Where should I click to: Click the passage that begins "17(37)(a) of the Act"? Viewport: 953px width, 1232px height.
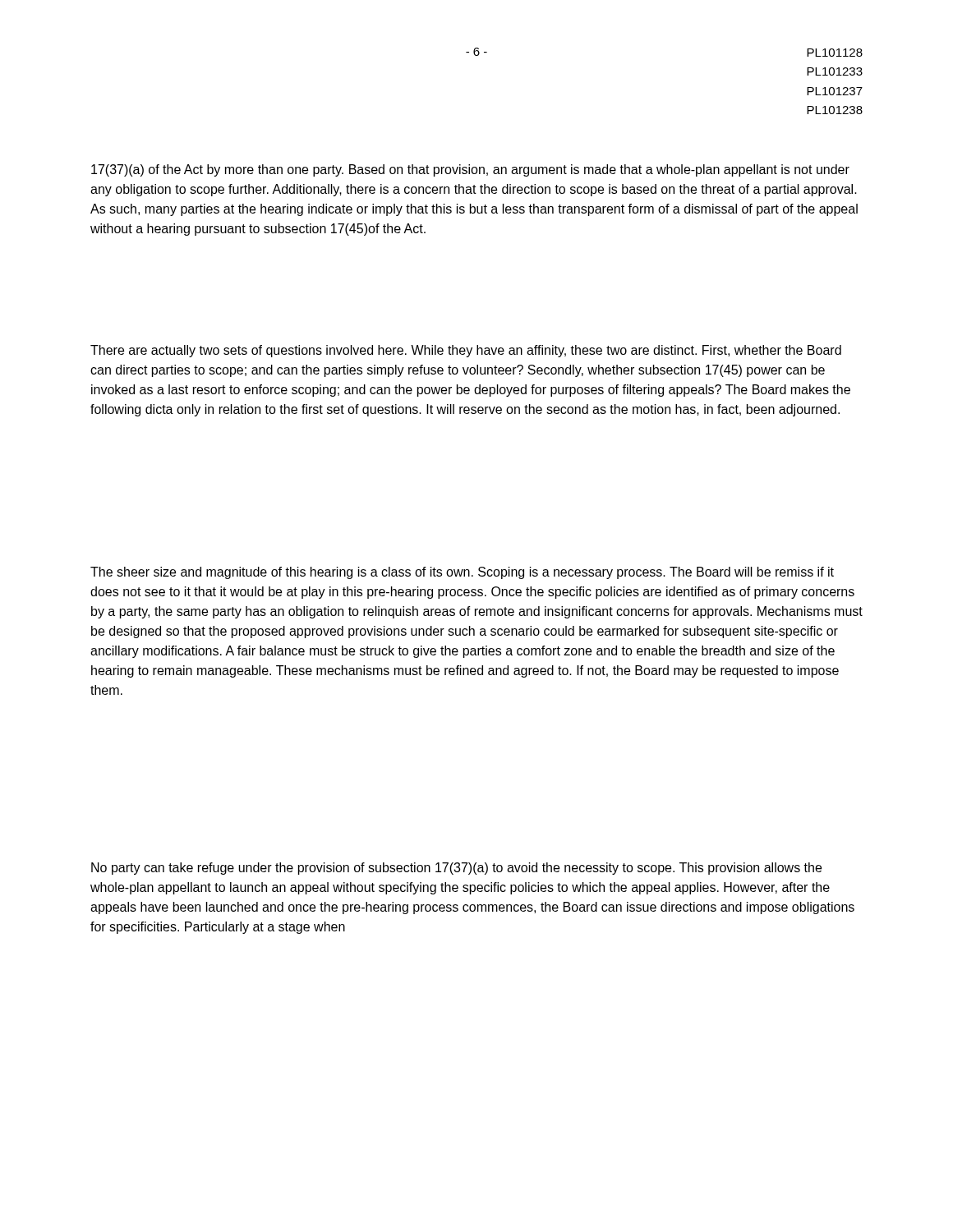coord(474,199)
